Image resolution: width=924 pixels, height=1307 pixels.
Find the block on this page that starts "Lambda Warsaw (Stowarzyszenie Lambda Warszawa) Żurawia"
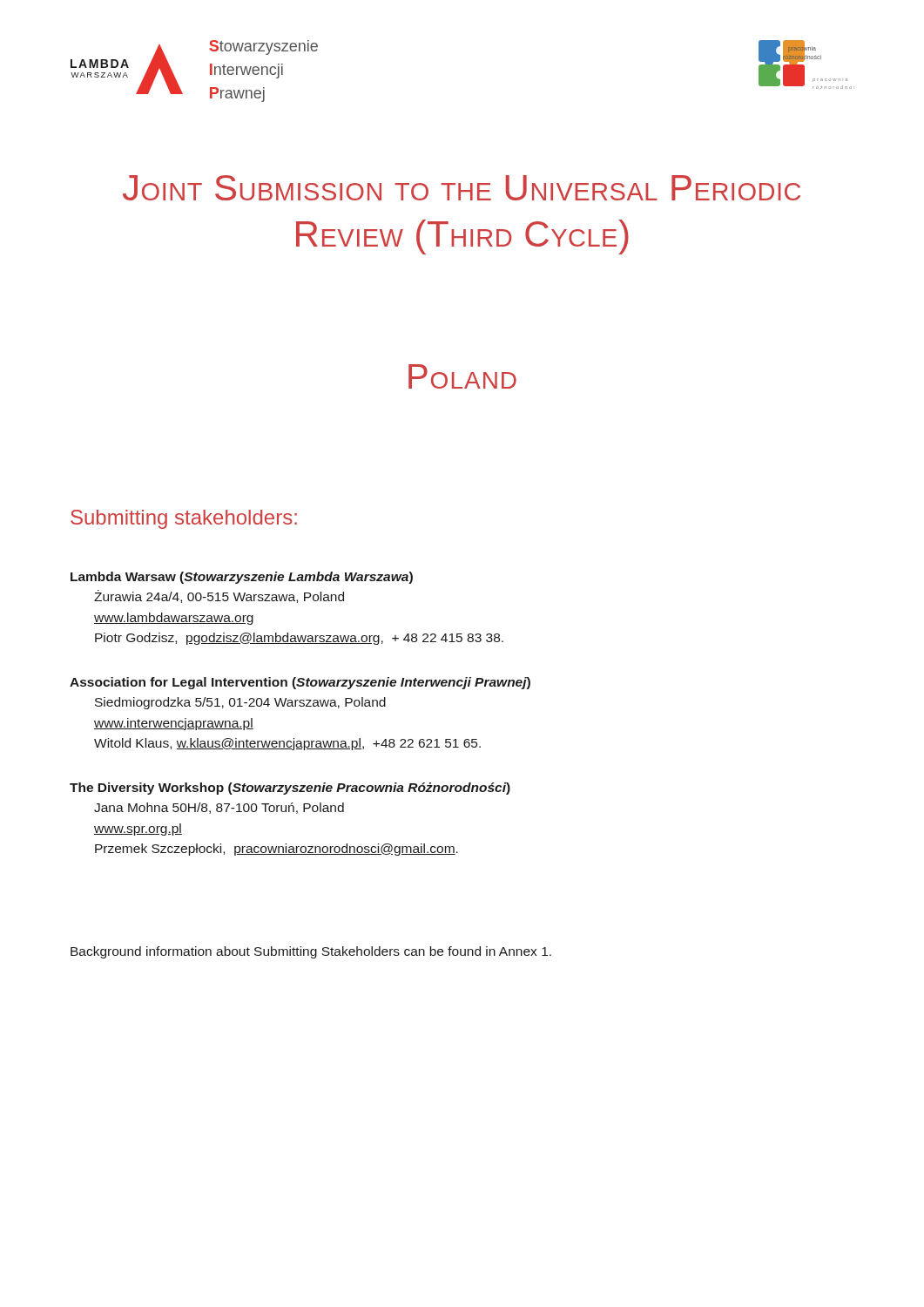[242, 578]
